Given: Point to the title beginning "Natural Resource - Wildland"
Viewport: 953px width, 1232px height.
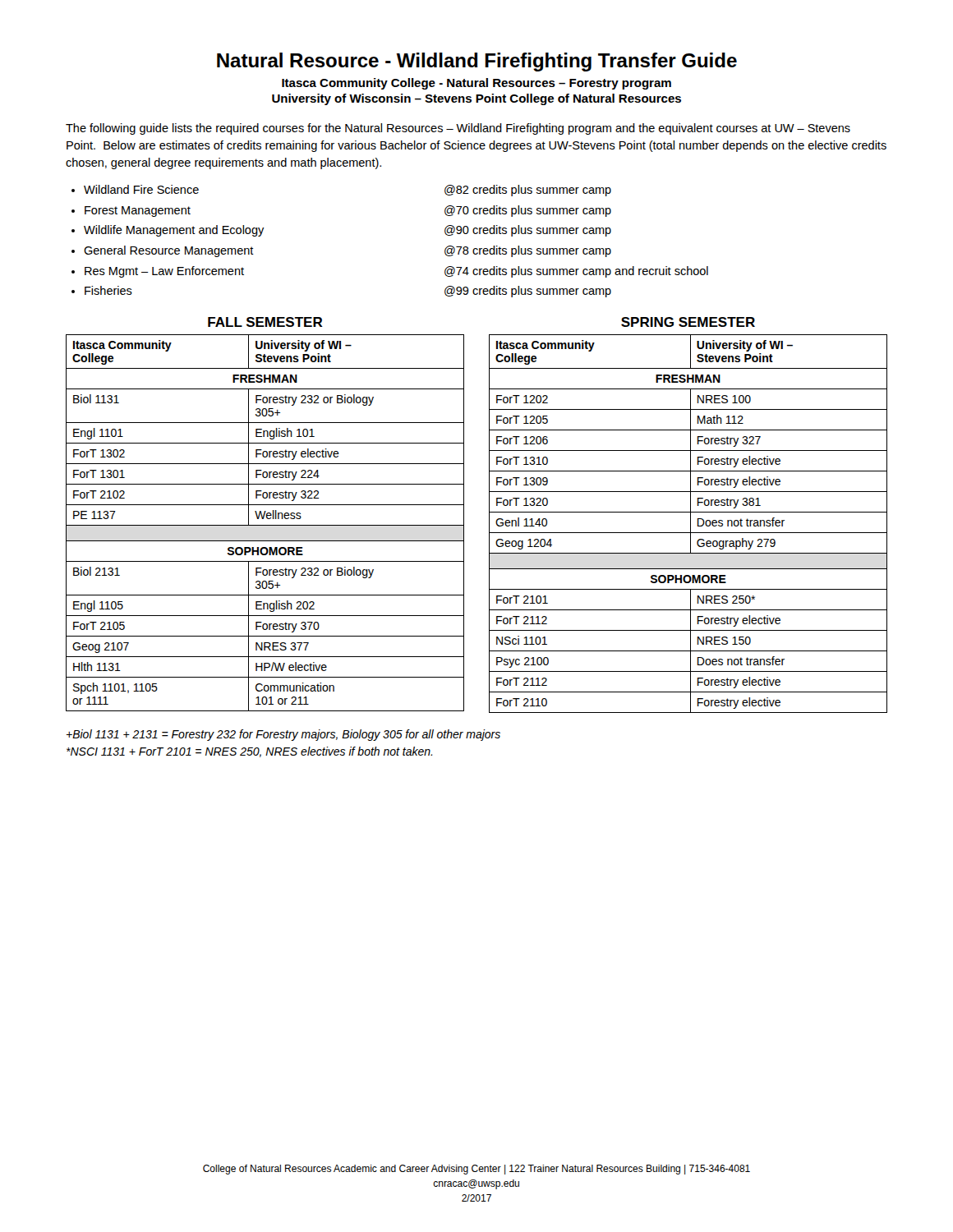Looking at the screenshot, I should (476, 77).
